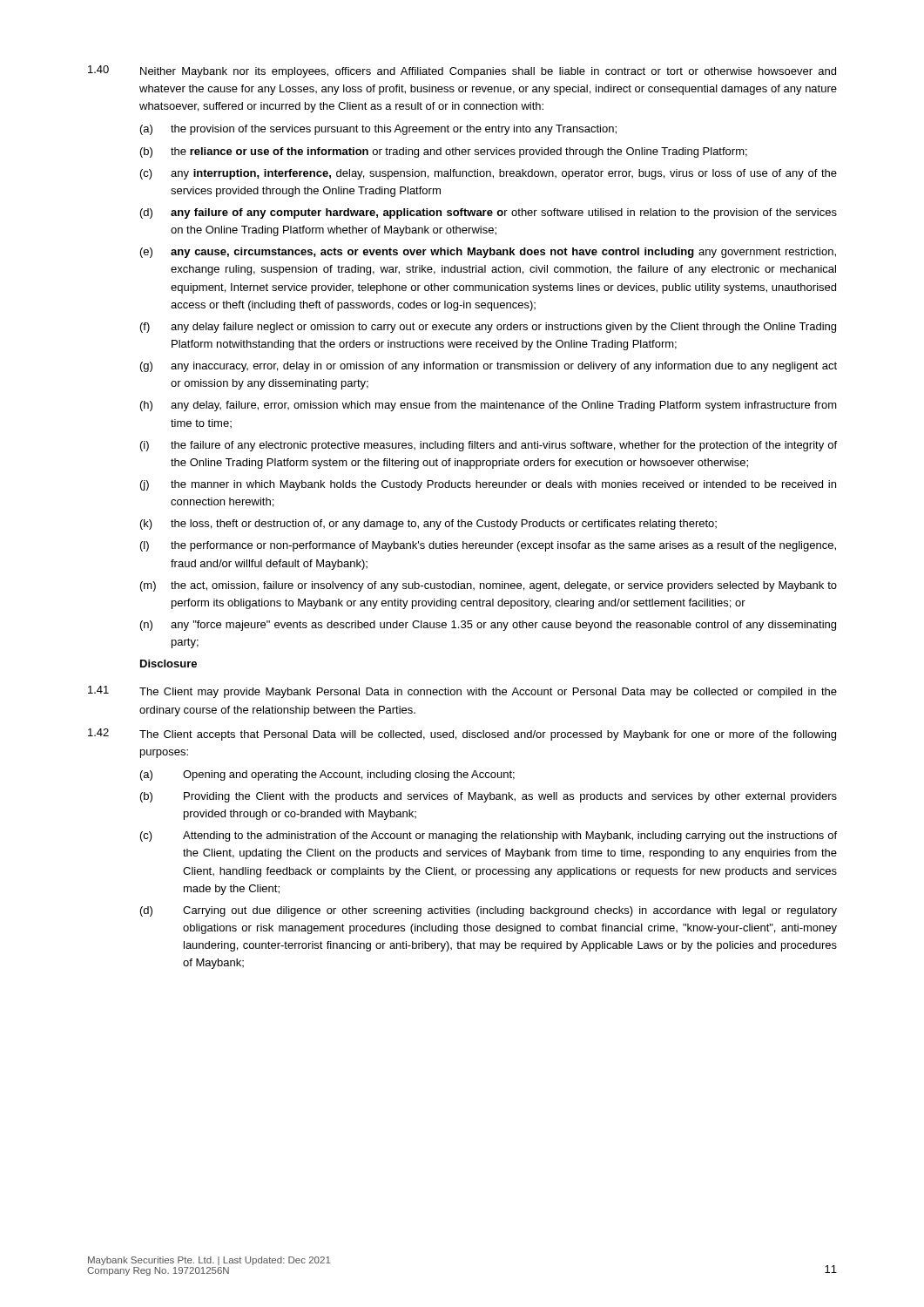Point to the text block starting "(c) Attending to the administration of the Account"

coord(488,862)
